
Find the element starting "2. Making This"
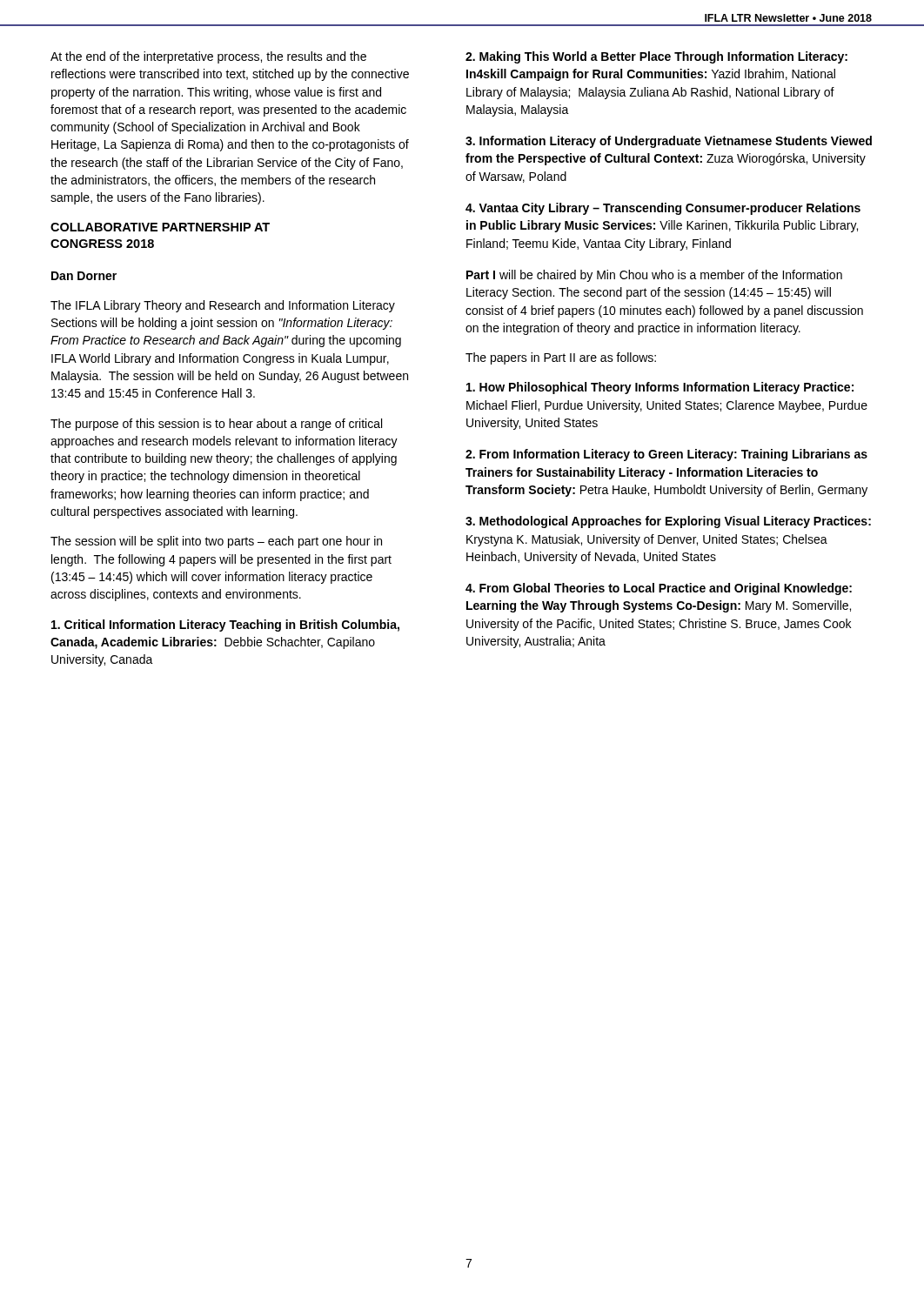point(657,83)
